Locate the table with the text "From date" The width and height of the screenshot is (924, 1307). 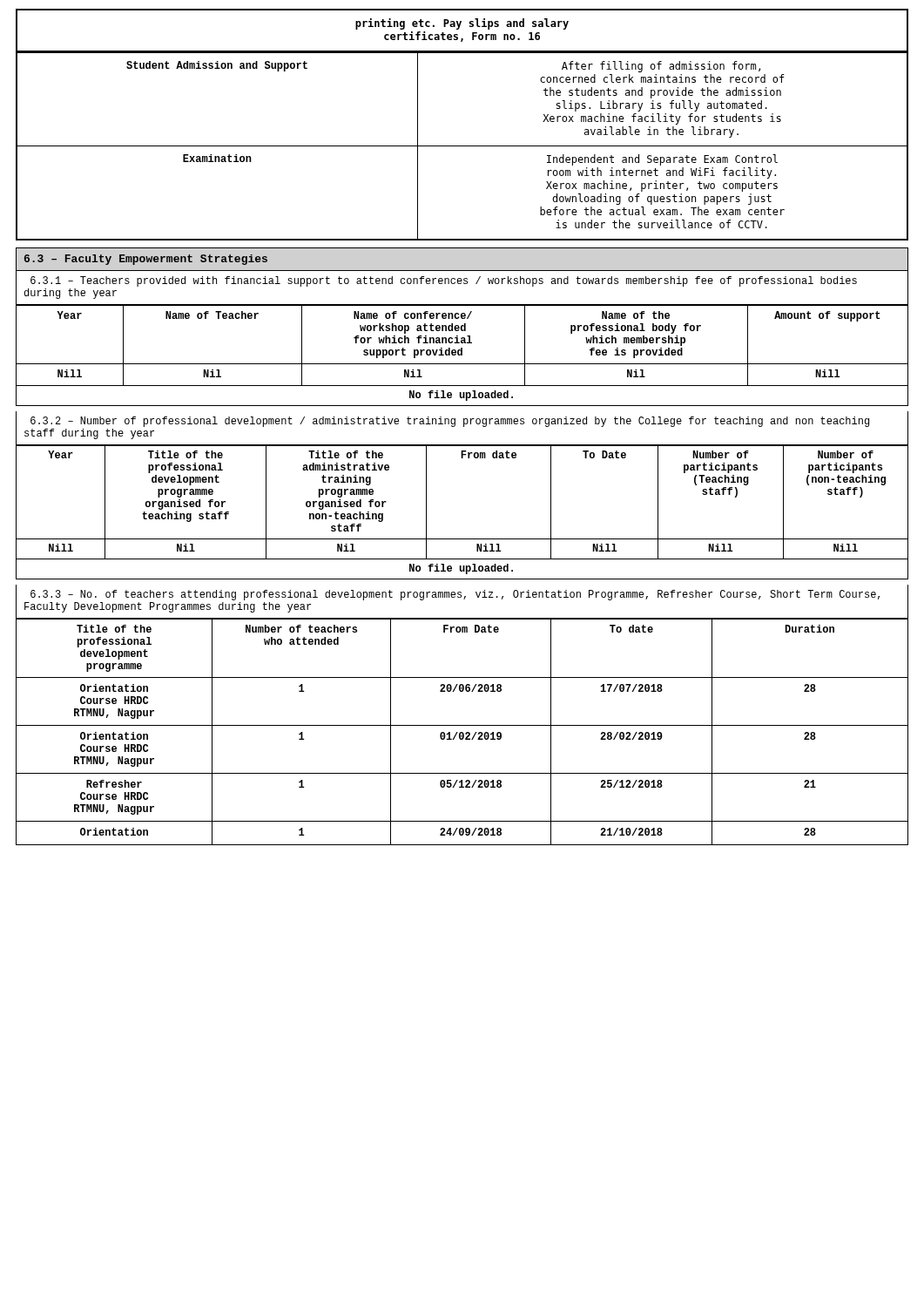point(462,512)
